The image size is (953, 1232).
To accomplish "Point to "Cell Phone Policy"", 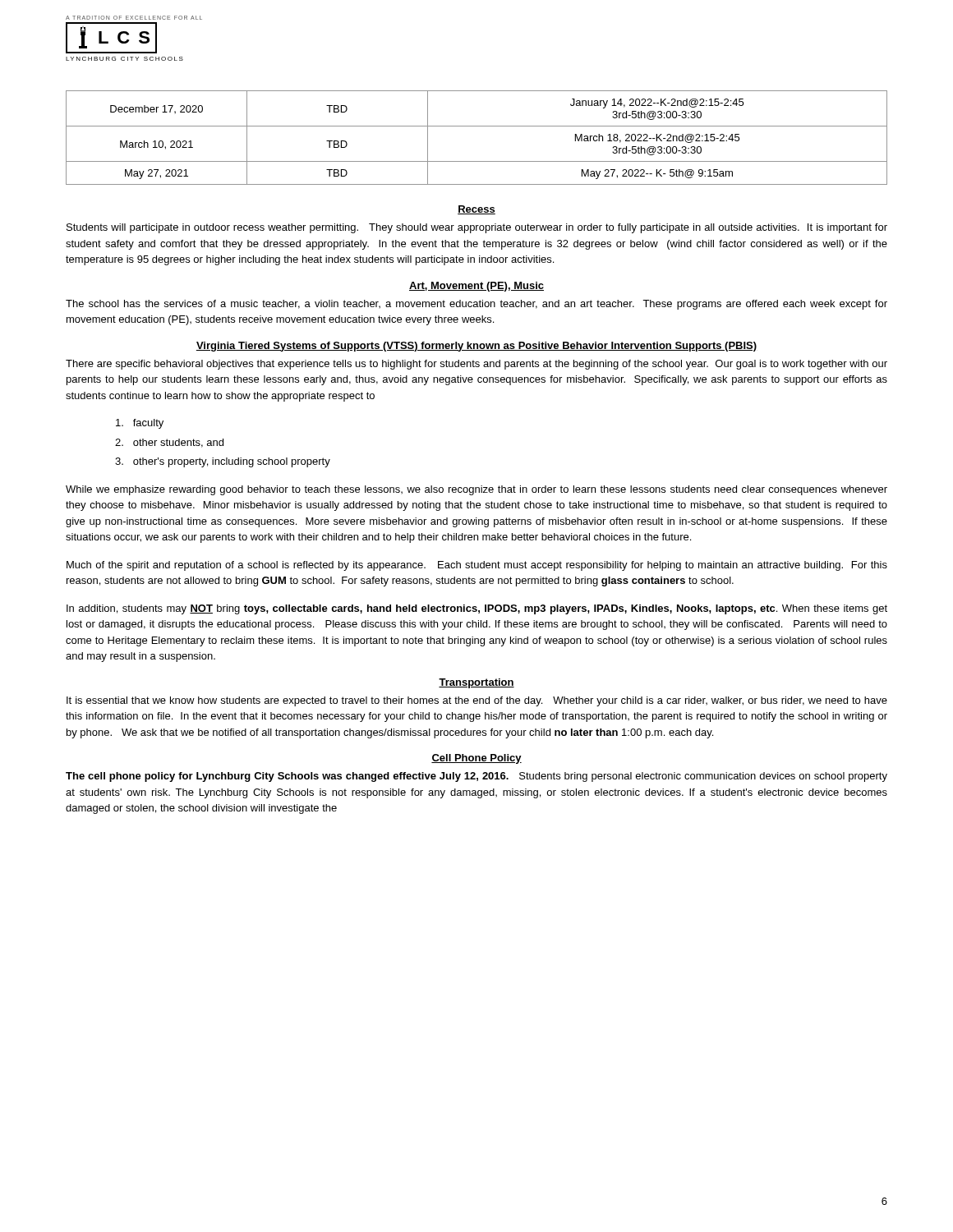I will (x=476, y=758).
